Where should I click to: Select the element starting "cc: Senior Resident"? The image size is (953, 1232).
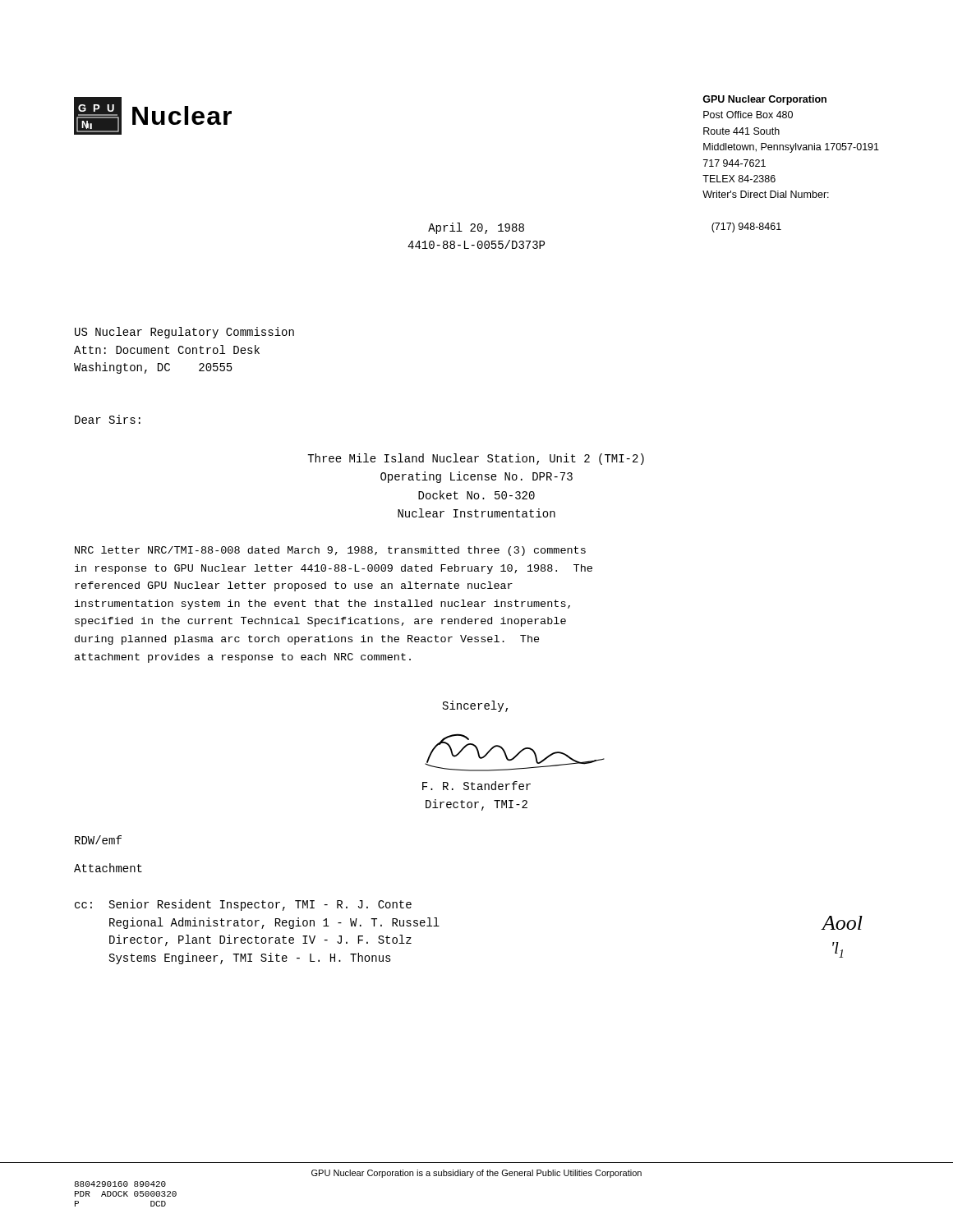[257, 932]
